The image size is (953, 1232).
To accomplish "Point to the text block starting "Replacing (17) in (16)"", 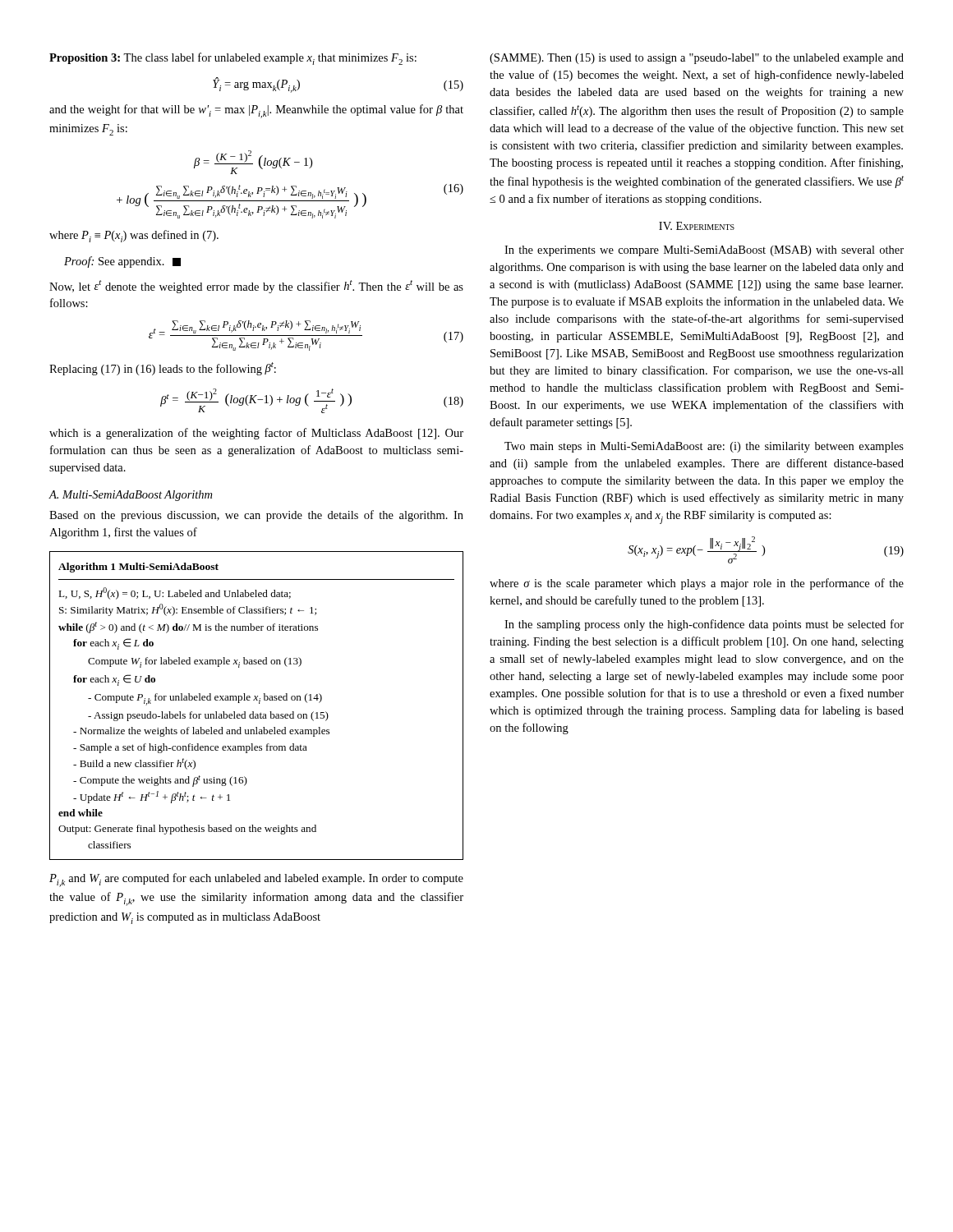I will point(256,368).
